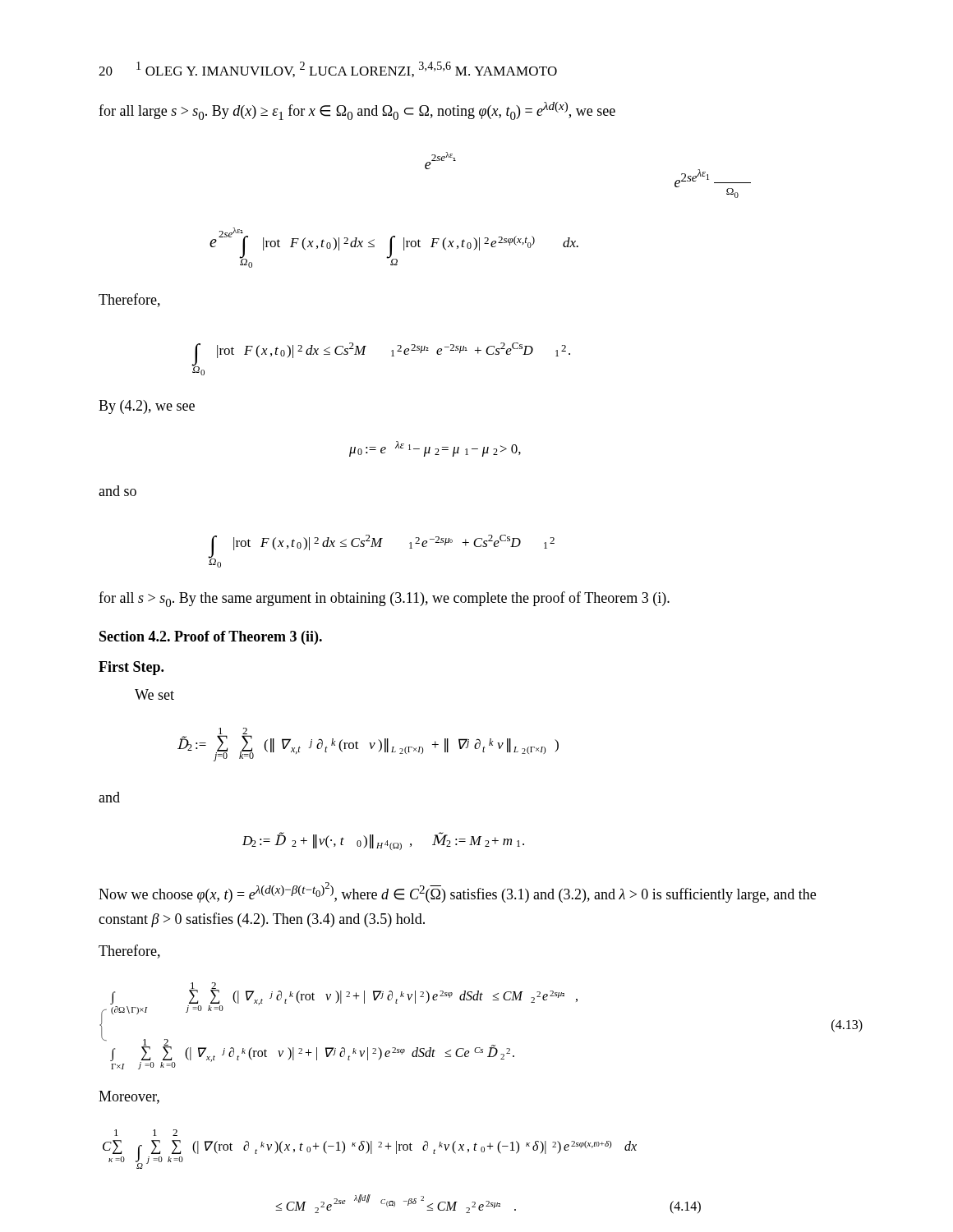Find the formula with the text "∫ (∂Ω∖Γ)×I 1"
This screenshot has height=1232, width=953.
481,1025
